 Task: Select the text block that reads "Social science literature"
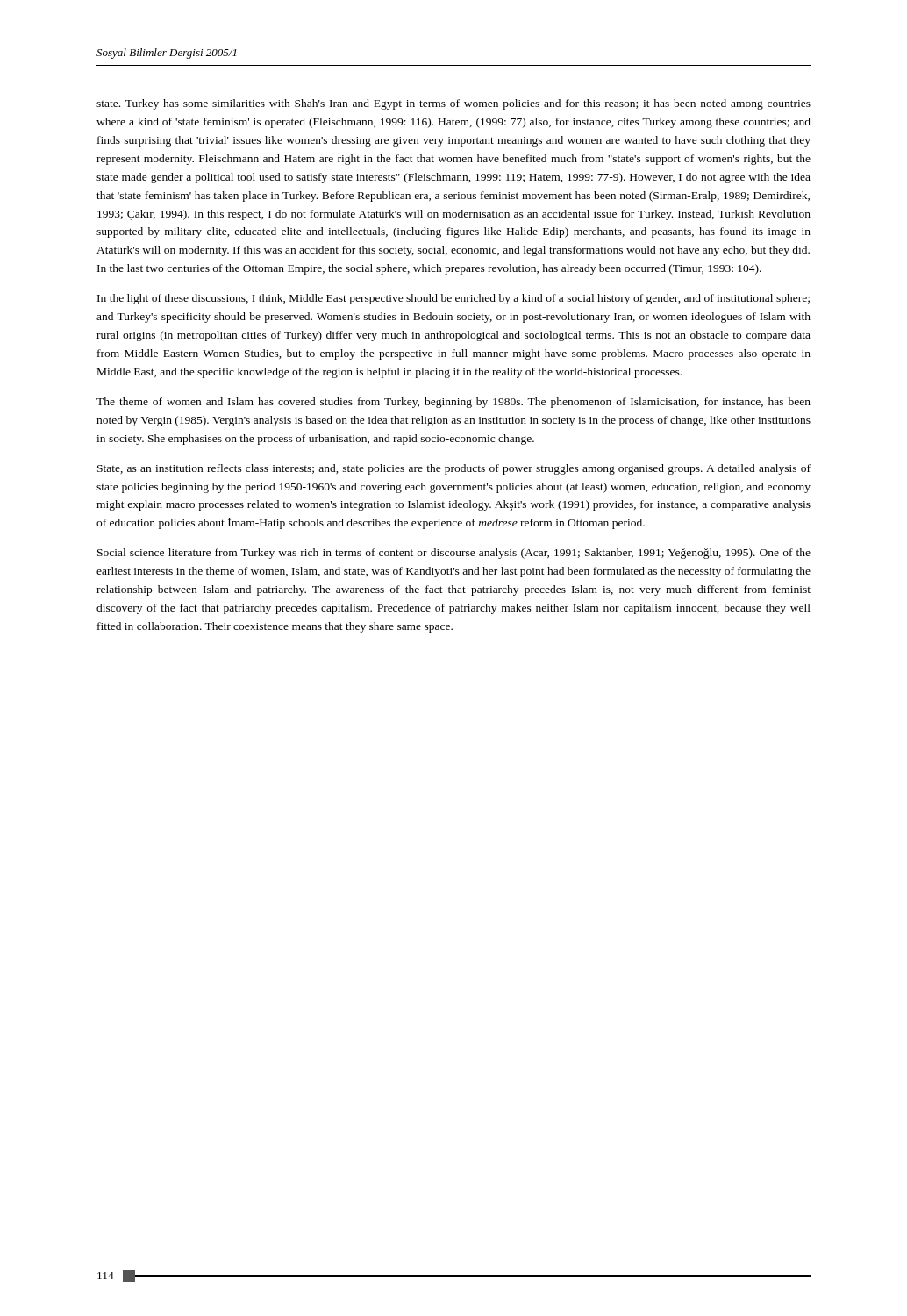454,589
